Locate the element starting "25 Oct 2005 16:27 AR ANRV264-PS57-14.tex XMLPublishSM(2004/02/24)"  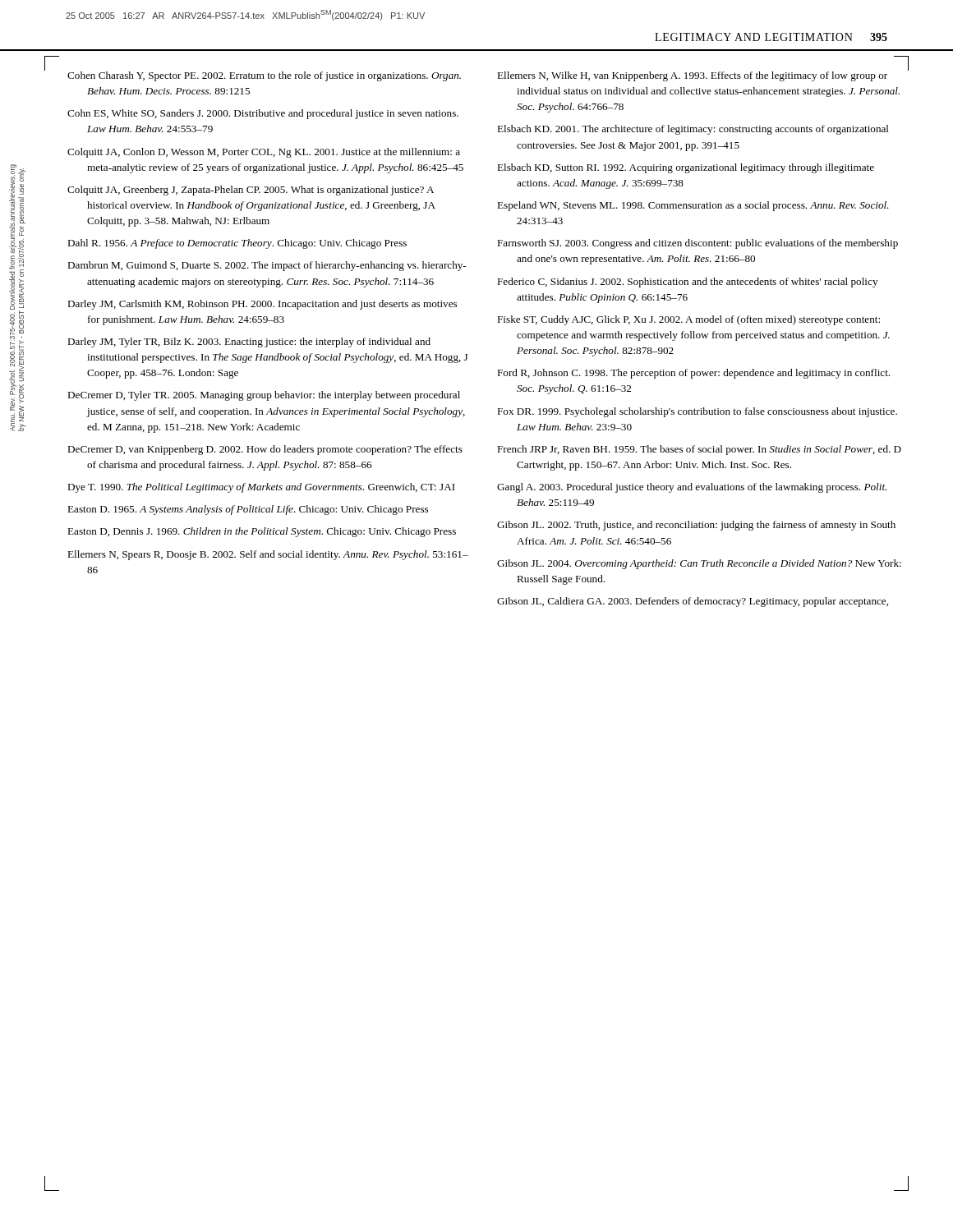245,14
